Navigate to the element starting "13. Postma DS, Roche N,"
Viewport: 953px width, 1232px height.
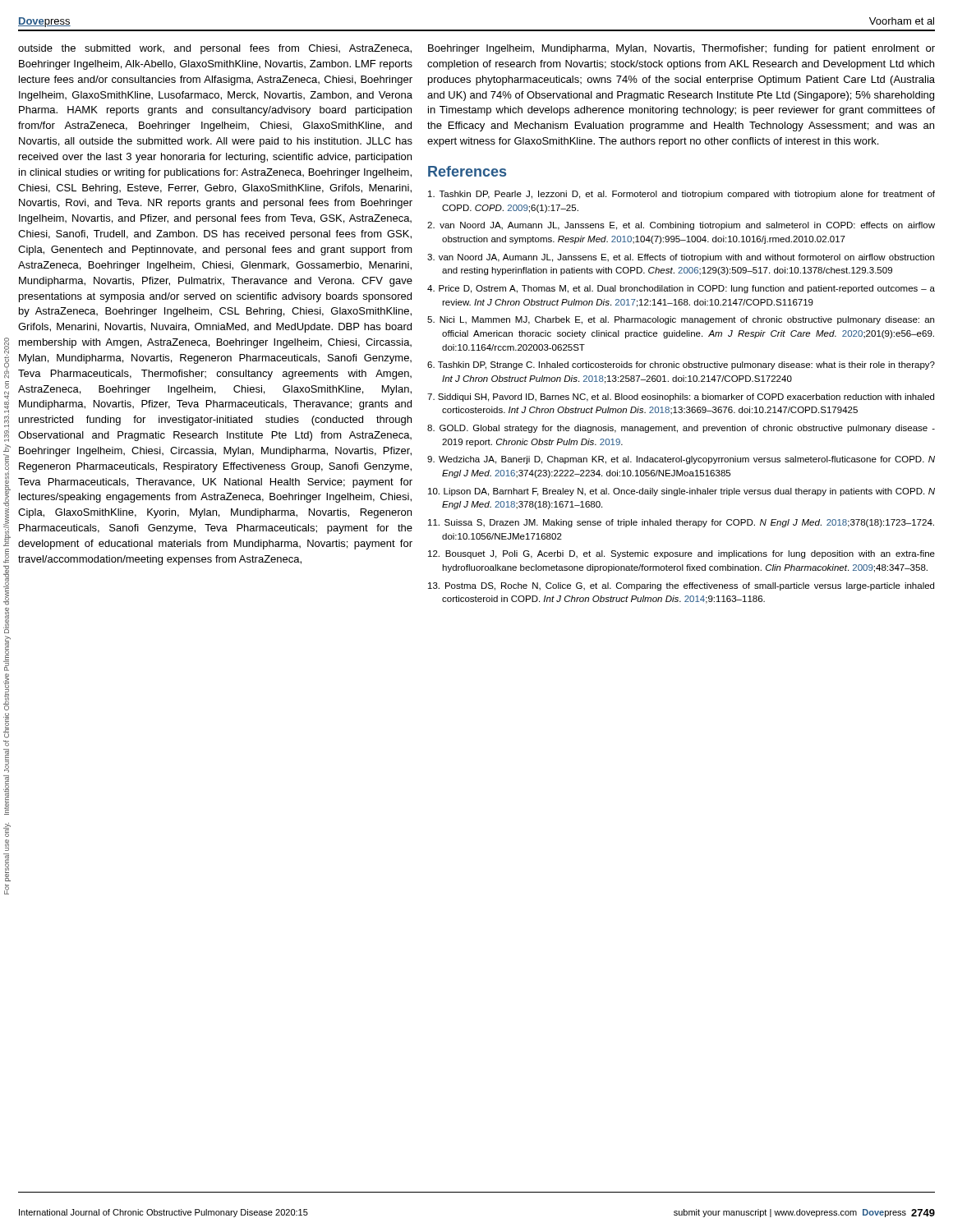click(681, 592)
